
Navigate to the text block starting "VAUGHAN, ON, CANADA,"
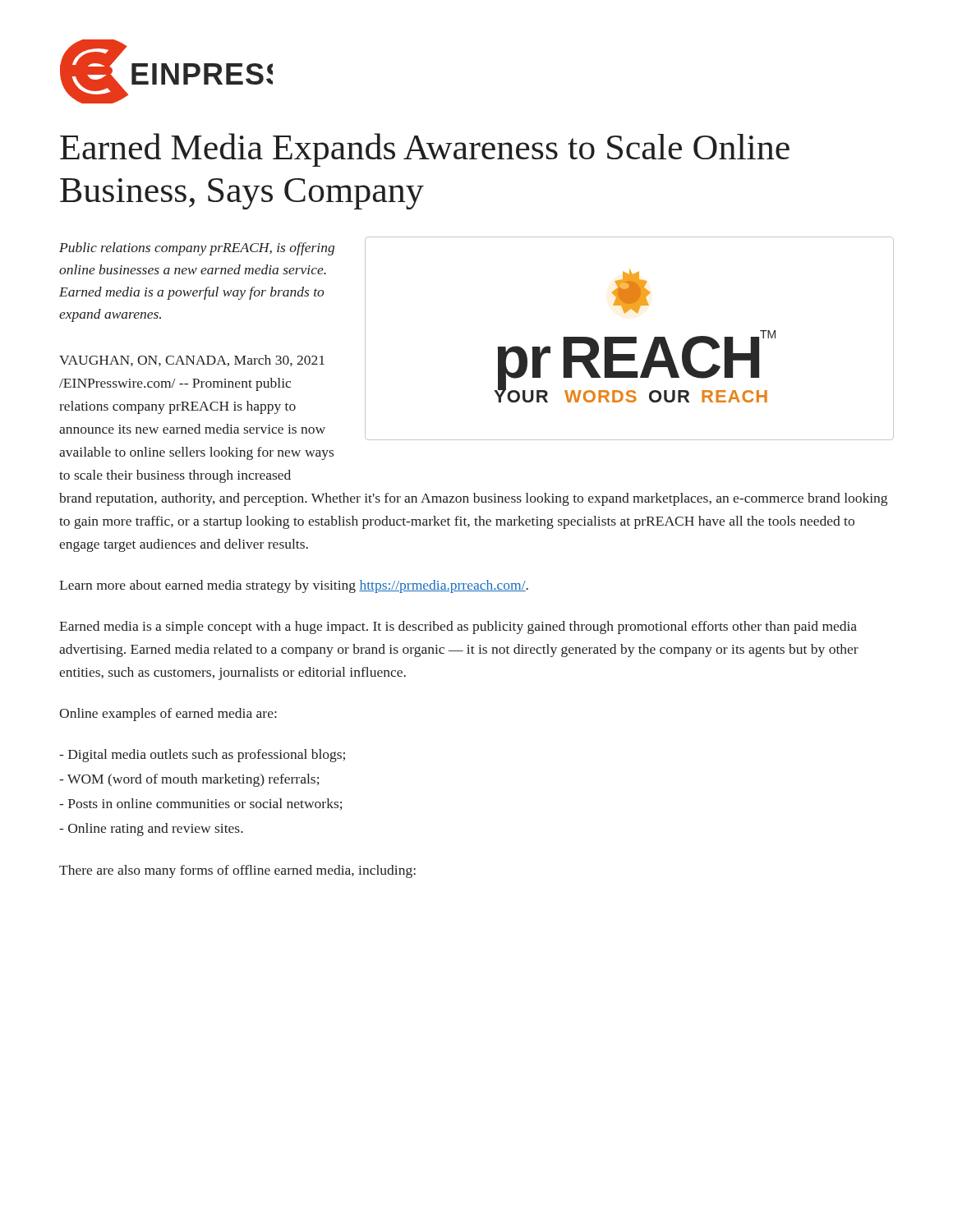point(199,418)
